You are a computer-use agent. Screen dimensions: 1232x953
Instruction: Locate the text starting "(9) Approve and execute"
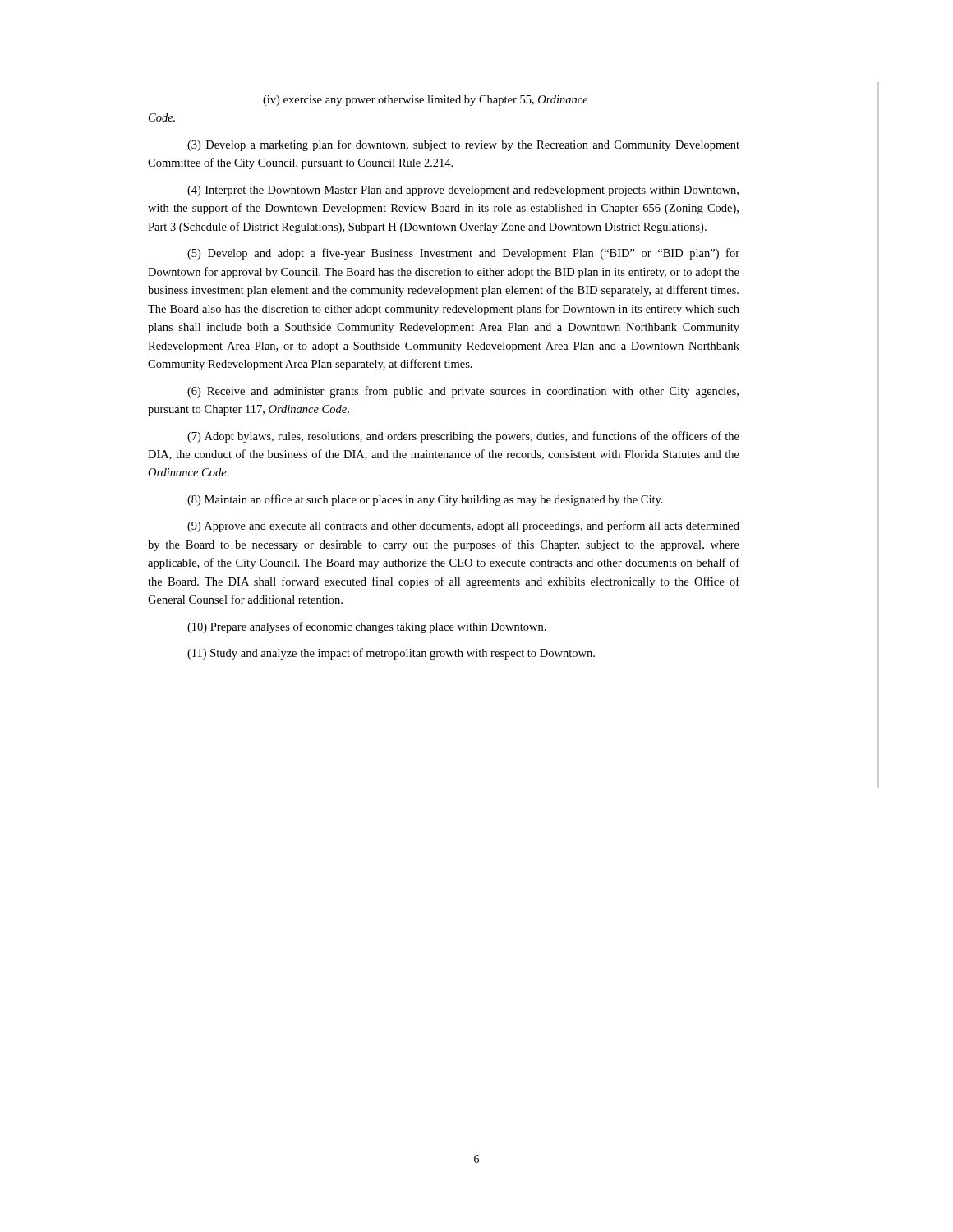point(444,563)
